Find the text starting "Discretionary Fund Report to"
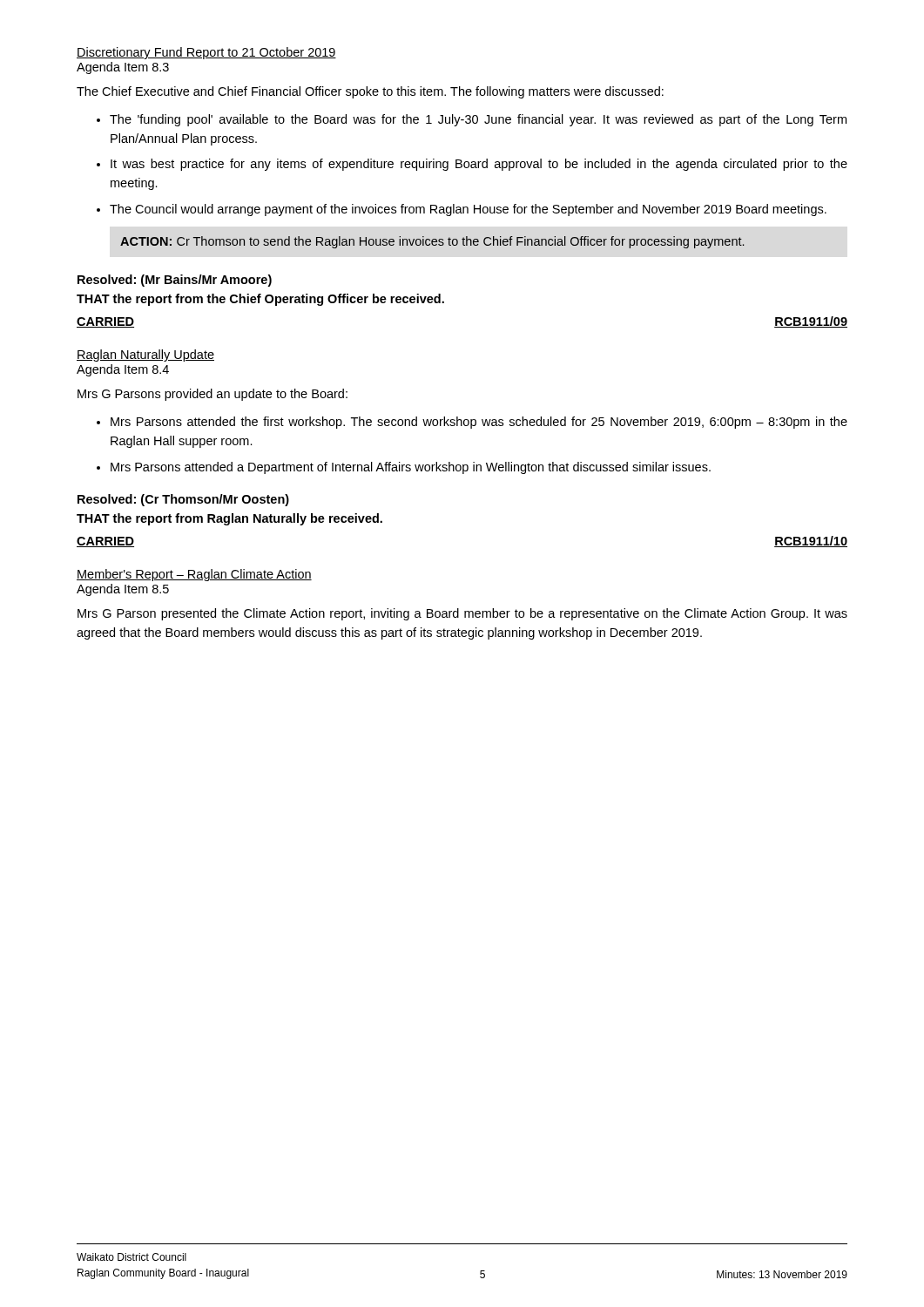The width and height of the screenshot is (924, 1307). pyautogui.click(x=206, y=53)
